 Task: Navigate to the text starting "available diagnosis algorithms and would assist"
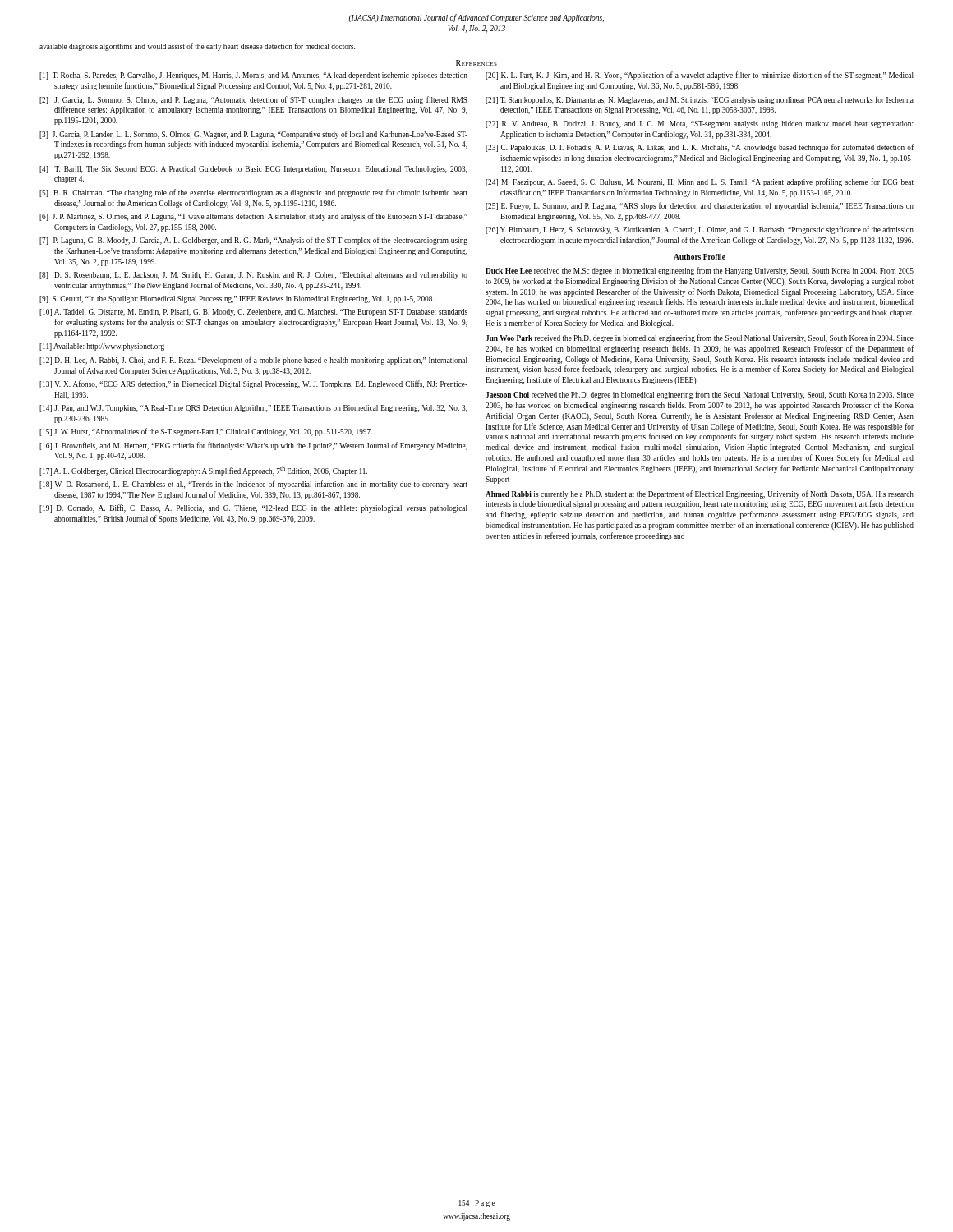click(x=198, y=47)
